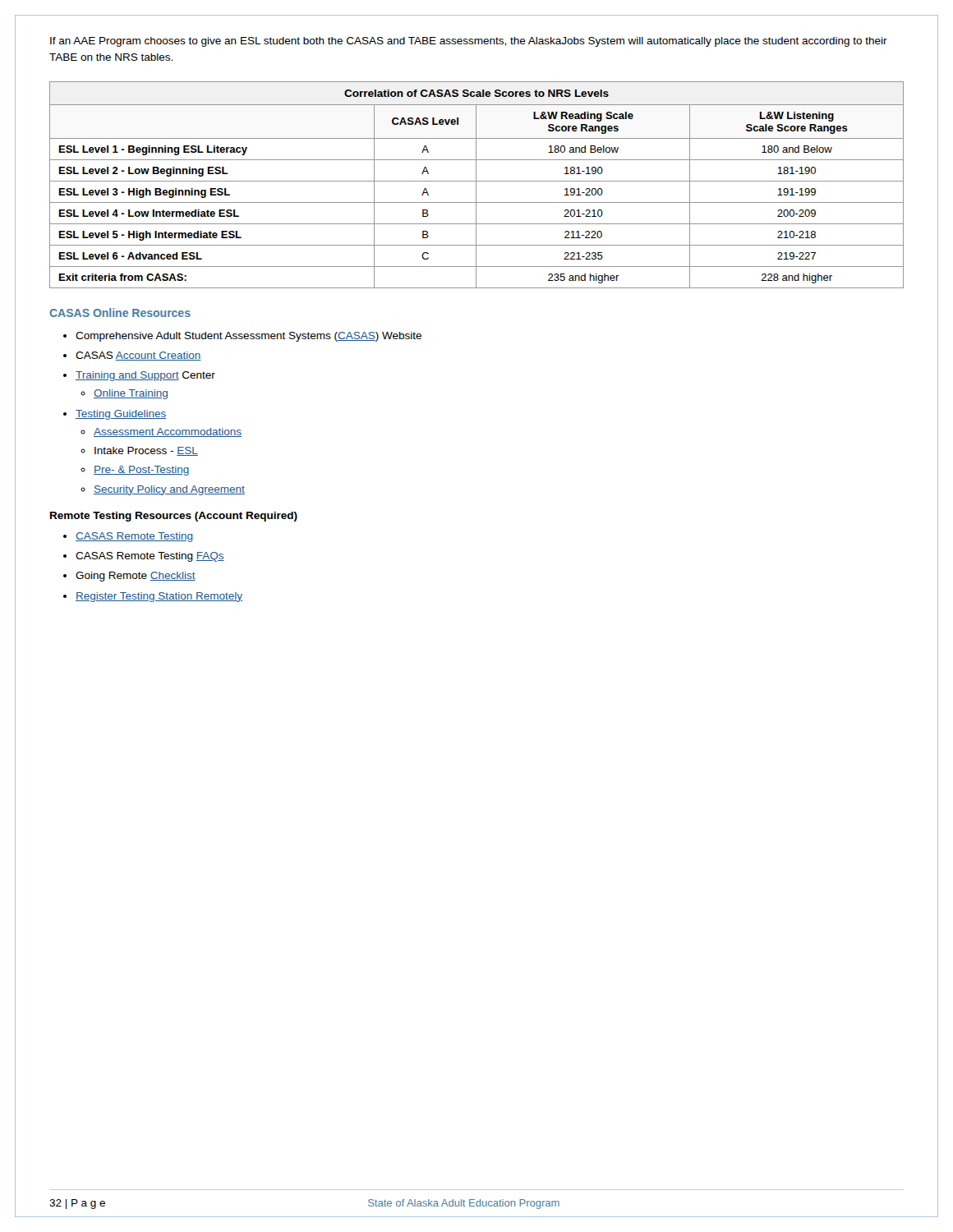Point to "Training and Support Center Online Training"
Screen dimensions: 1232x953
pos(145,376)
